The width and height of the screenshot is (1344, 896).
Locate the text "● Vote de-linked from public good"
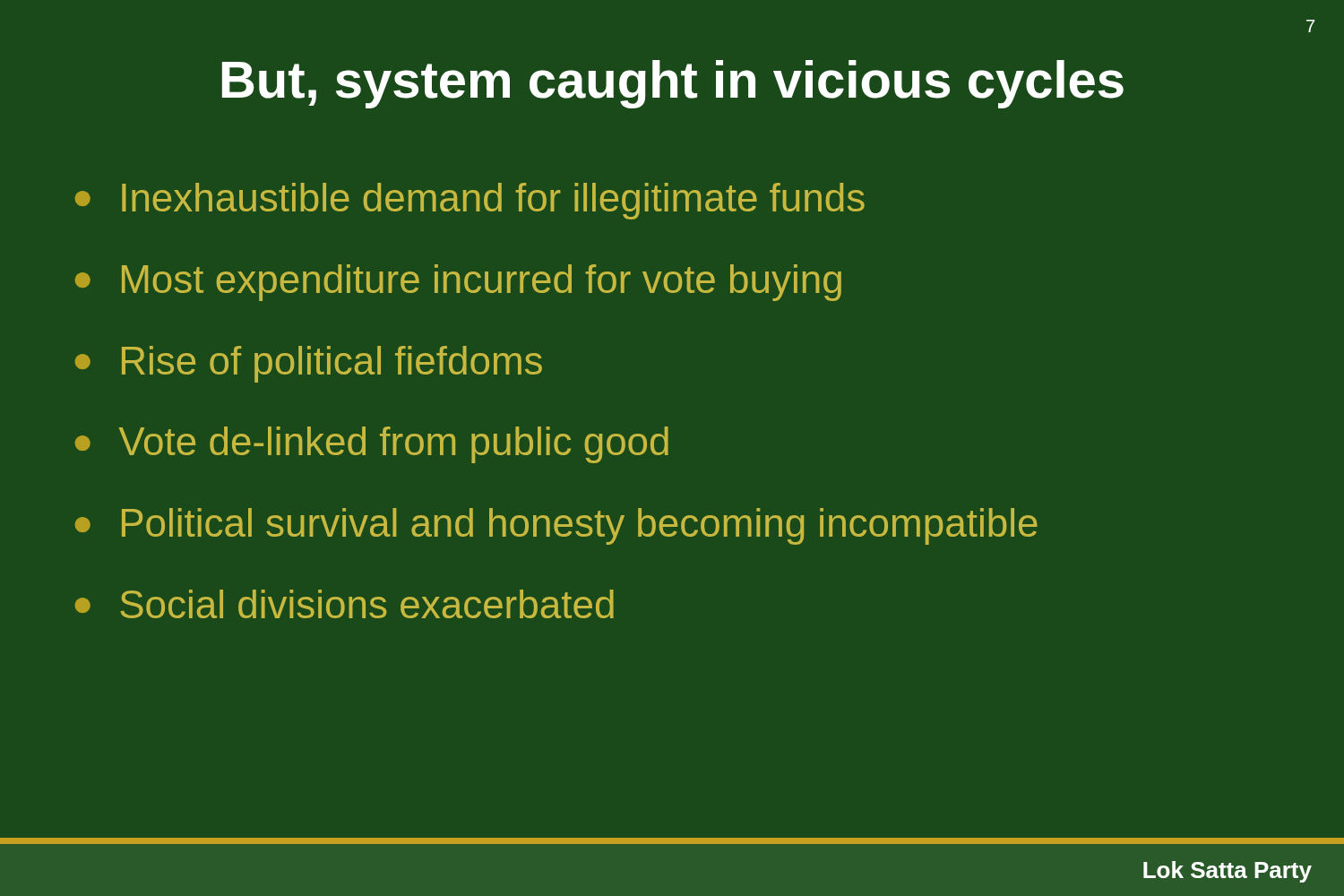(371, 442)
